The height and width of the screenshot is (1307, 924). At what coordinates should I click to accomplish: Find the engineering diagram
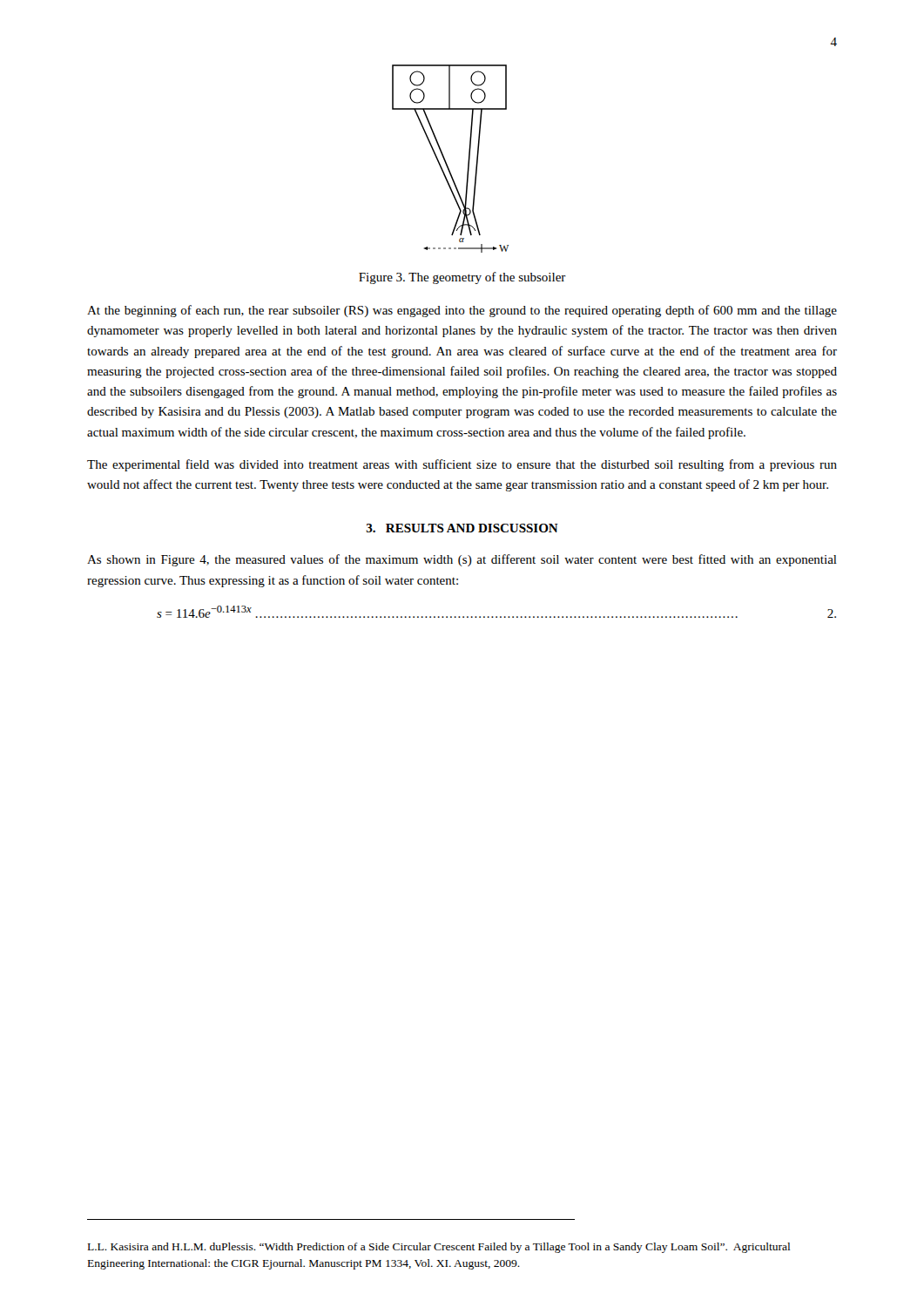462,163
